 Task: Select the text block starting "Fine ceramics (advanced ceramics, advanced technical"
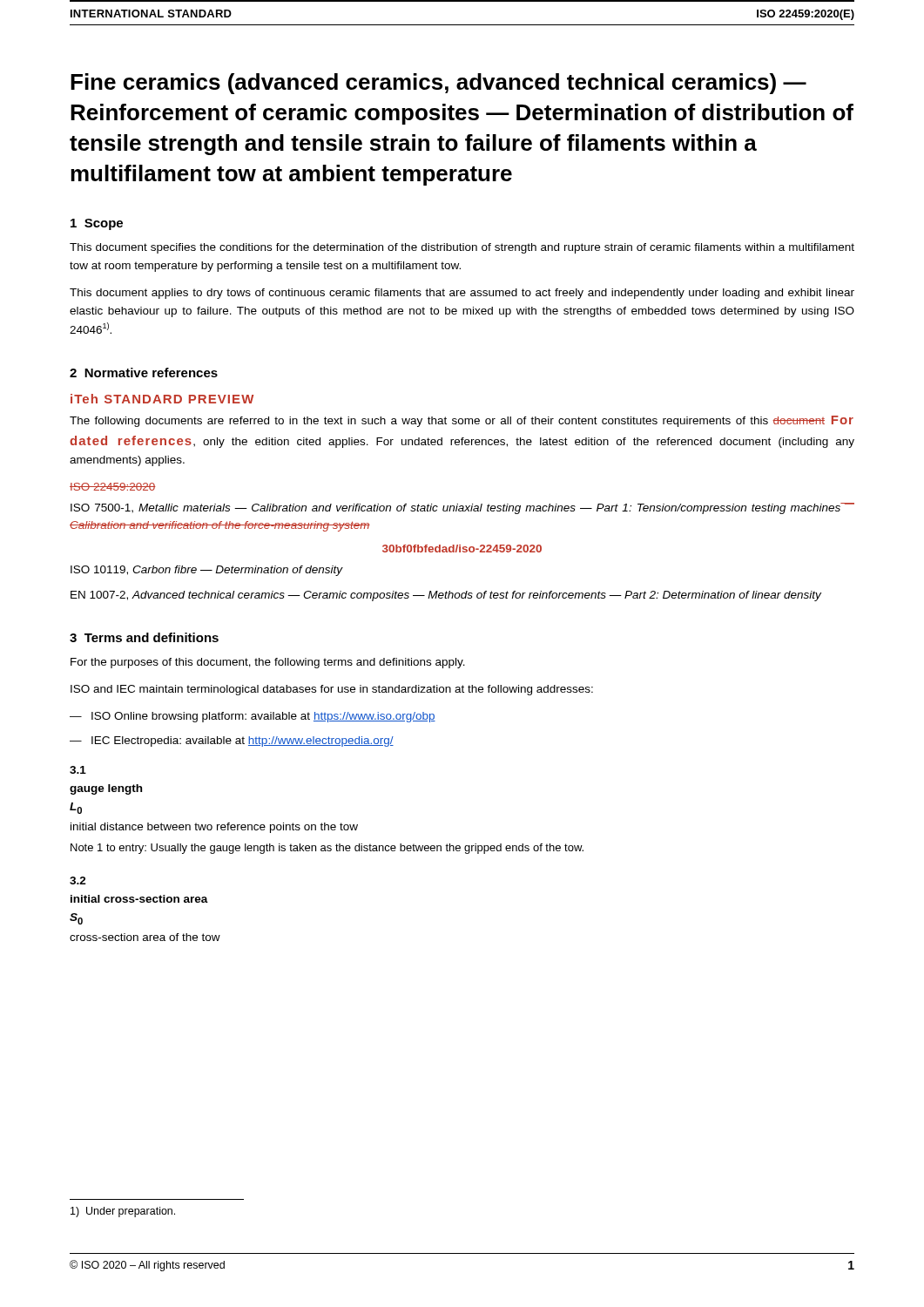[462, 128]
